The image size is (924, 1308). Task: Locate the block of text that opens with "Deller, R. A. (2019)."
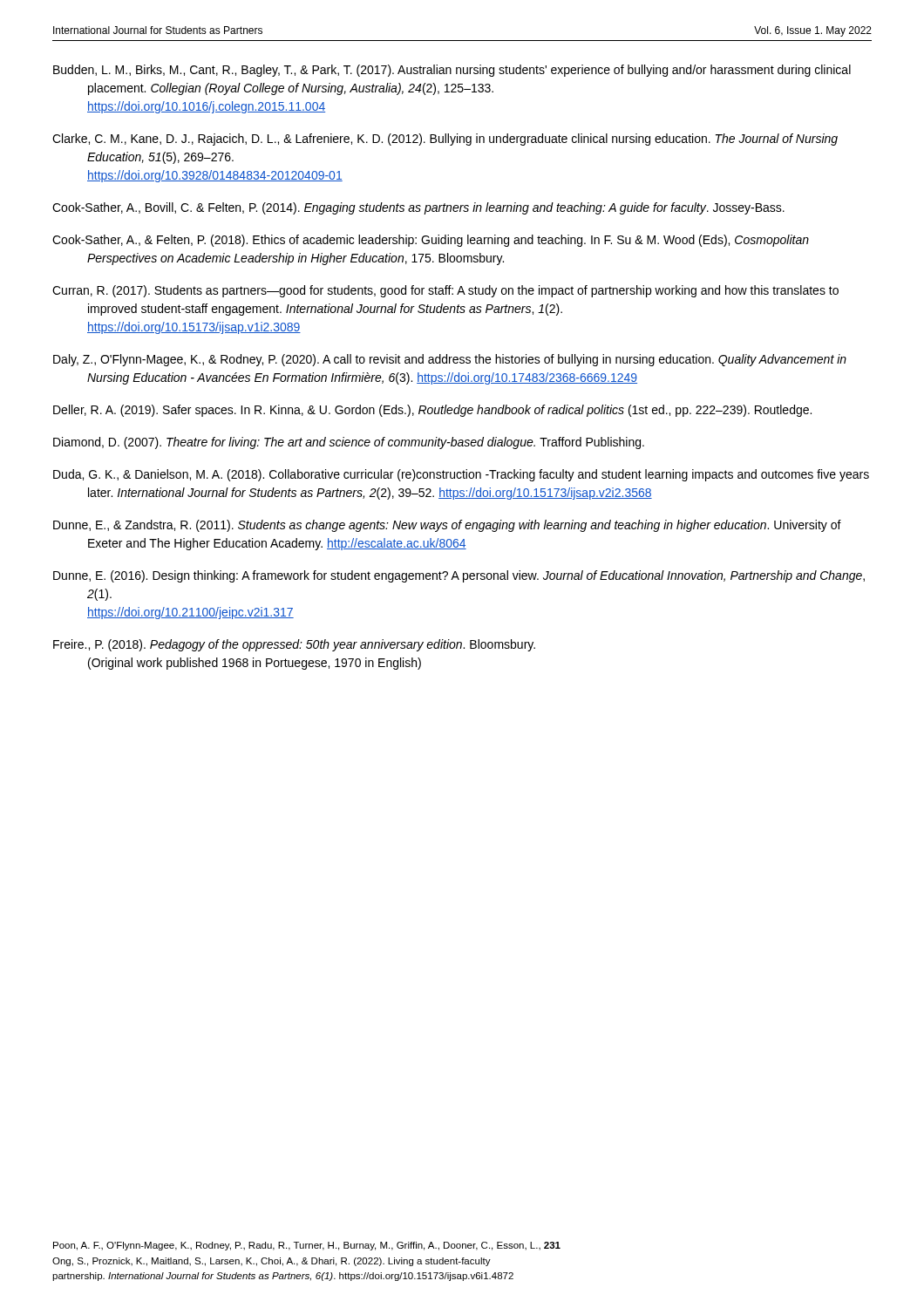[x=433, y=410]
